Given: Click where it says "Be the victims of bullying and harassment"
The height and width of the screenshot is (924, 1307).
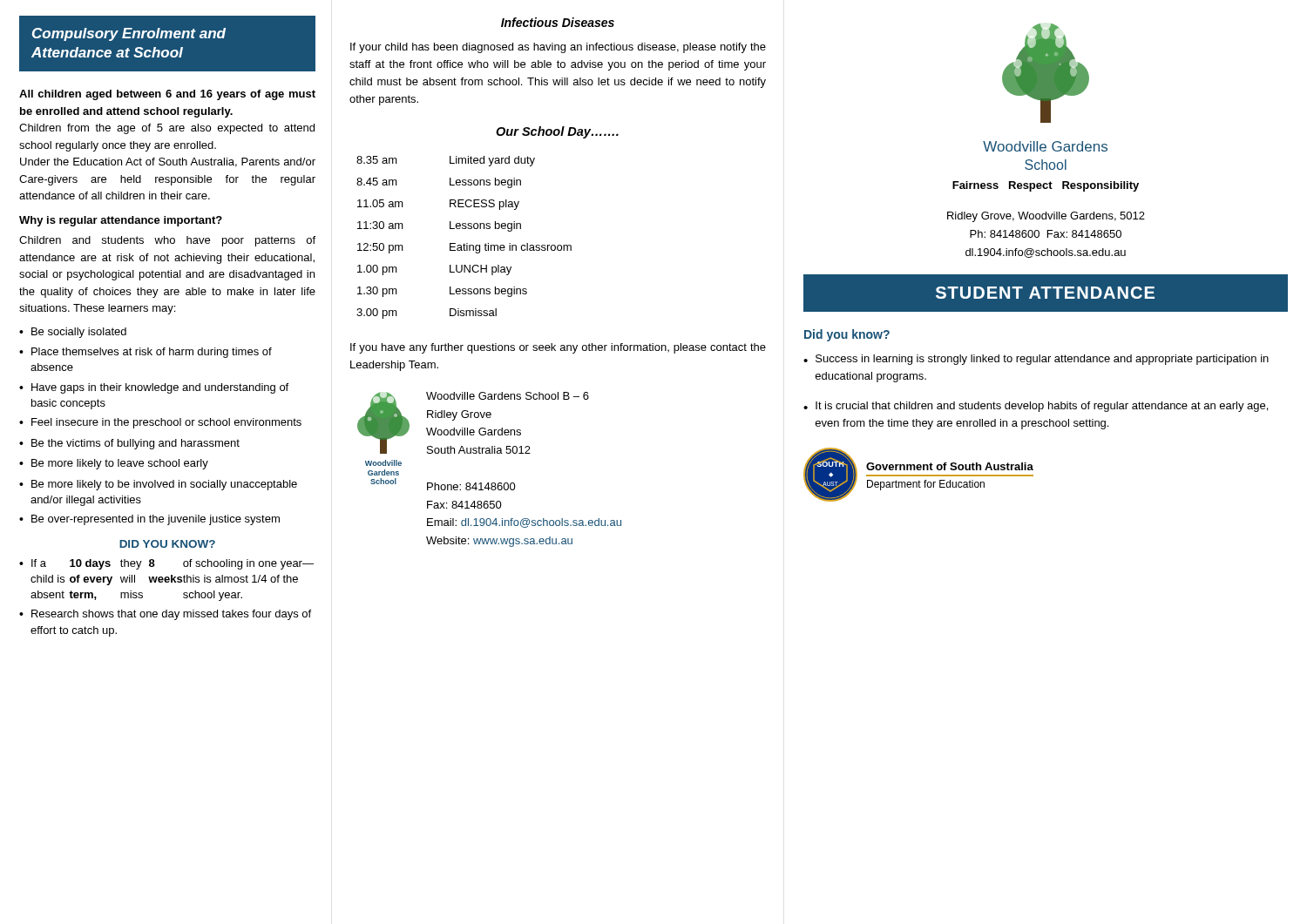Looking at the screenshot, I should [x=135, y=443].
